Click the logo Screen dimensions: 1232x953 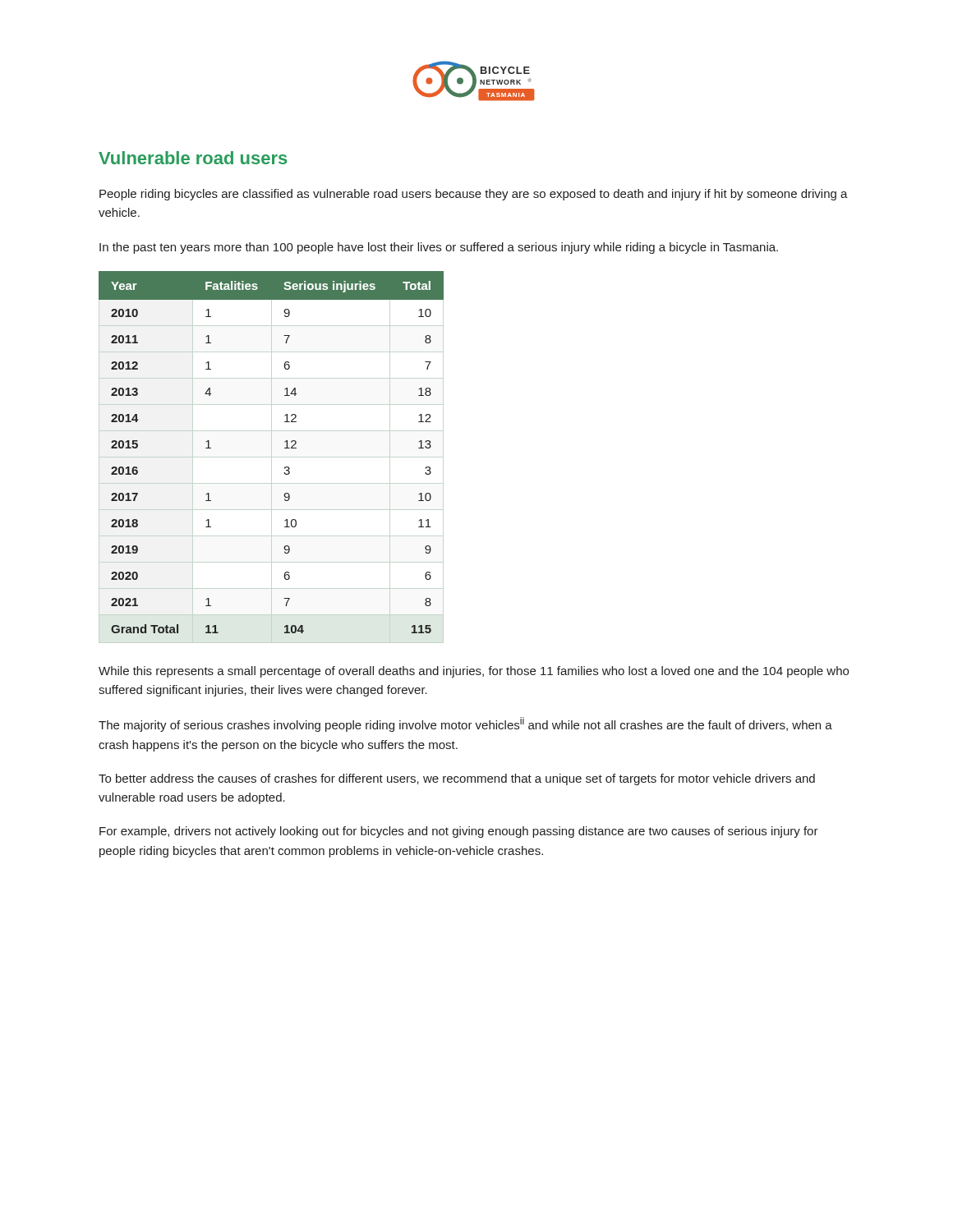[x=476, y=82]
